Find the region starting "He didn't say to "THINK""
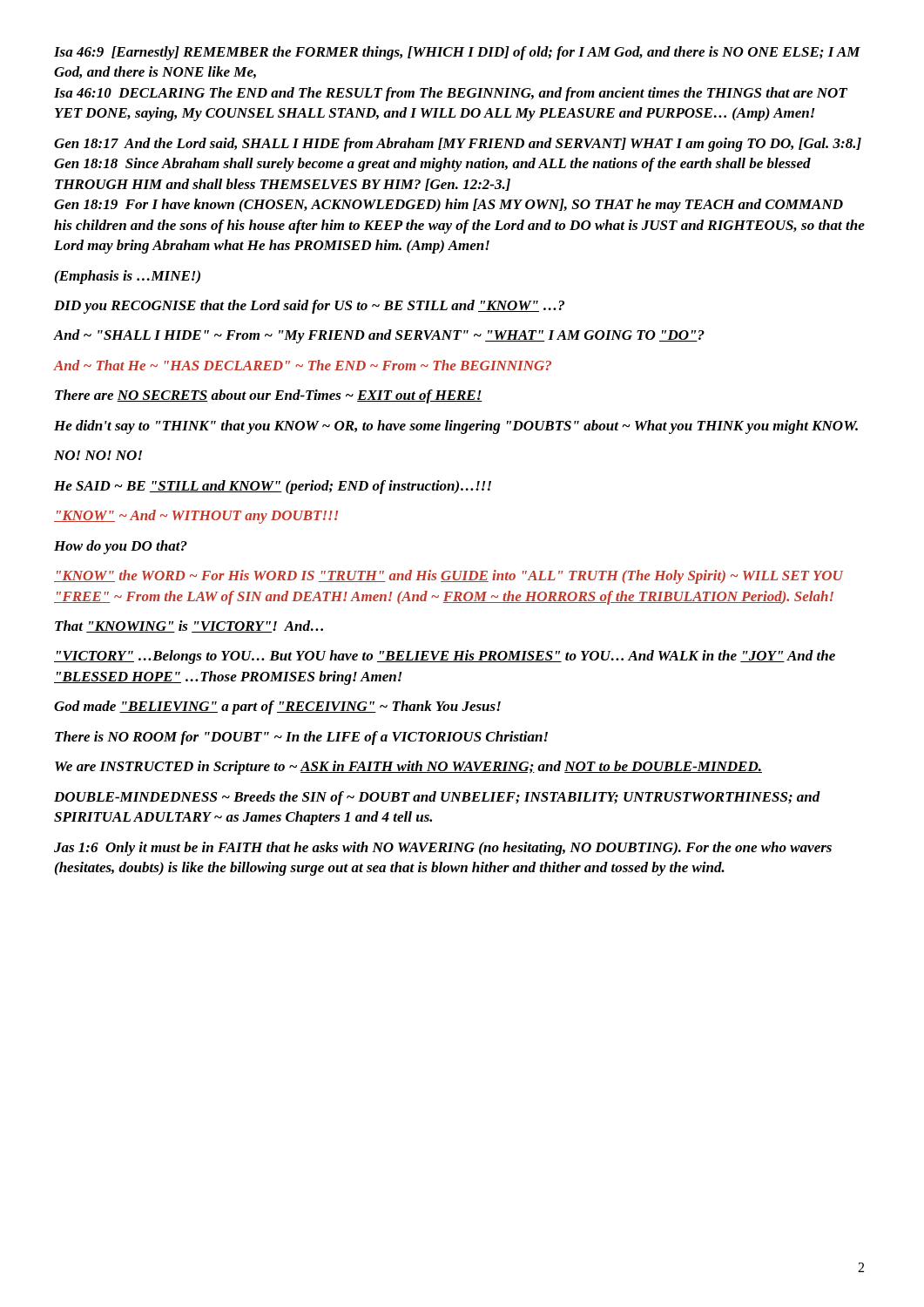This screenshot has height=1307, width=924. click(459, 426)
